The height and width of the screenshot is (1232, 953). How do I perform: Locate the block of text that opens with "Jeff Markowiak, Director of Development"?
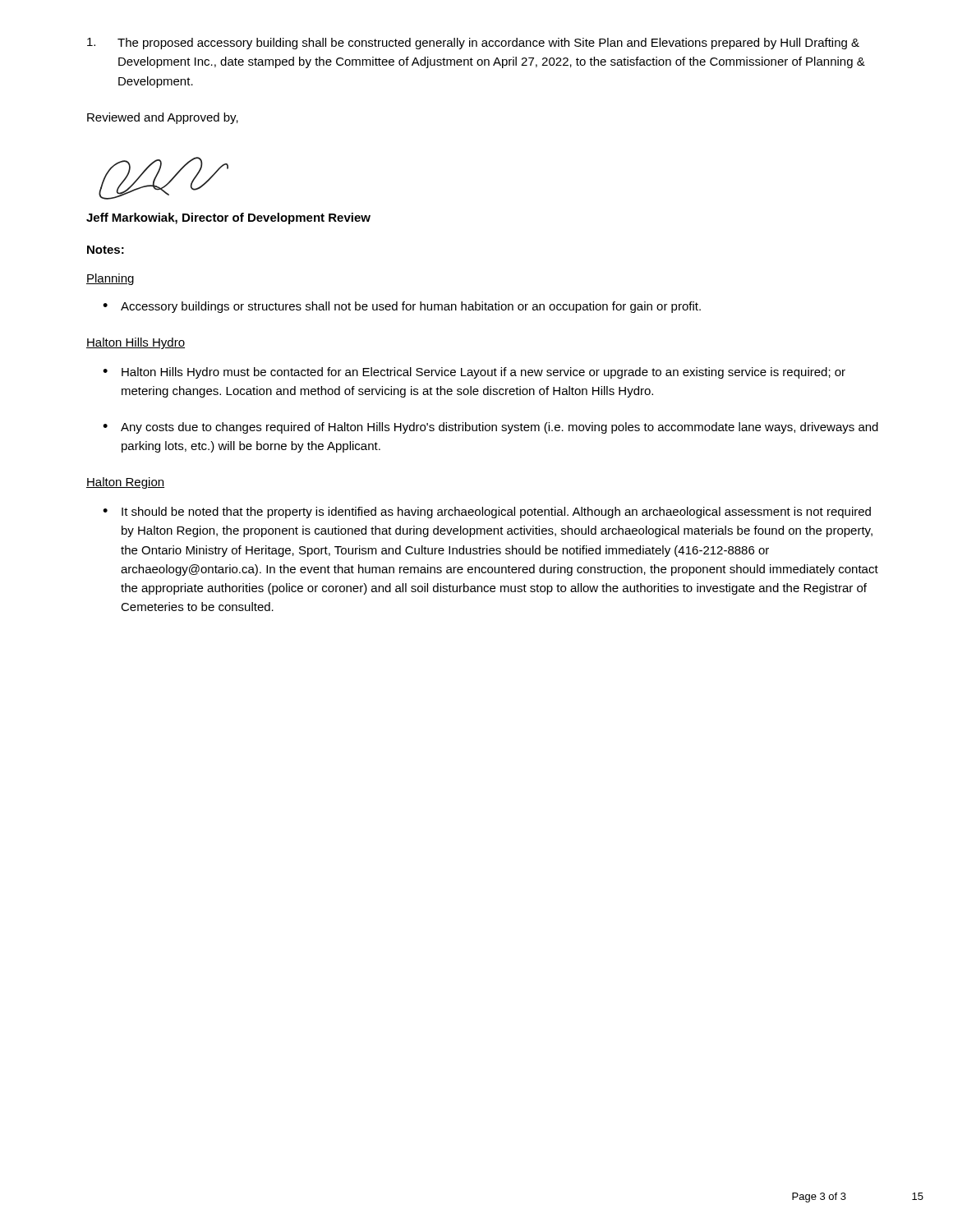pyautogui.click(x=228, y=217)
